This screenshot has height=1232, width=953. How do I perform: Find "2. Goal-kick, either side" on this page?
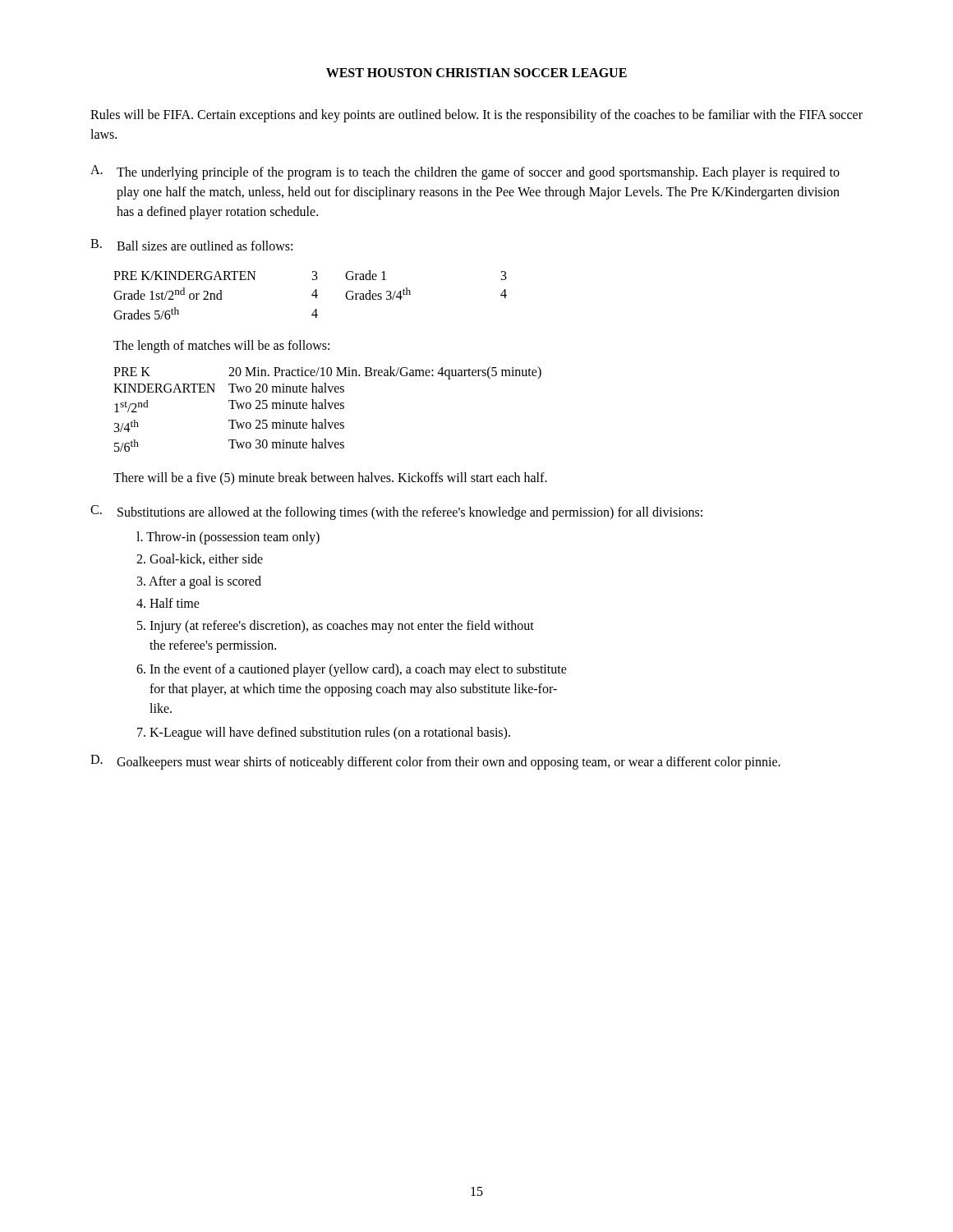[x=200, y=559]
